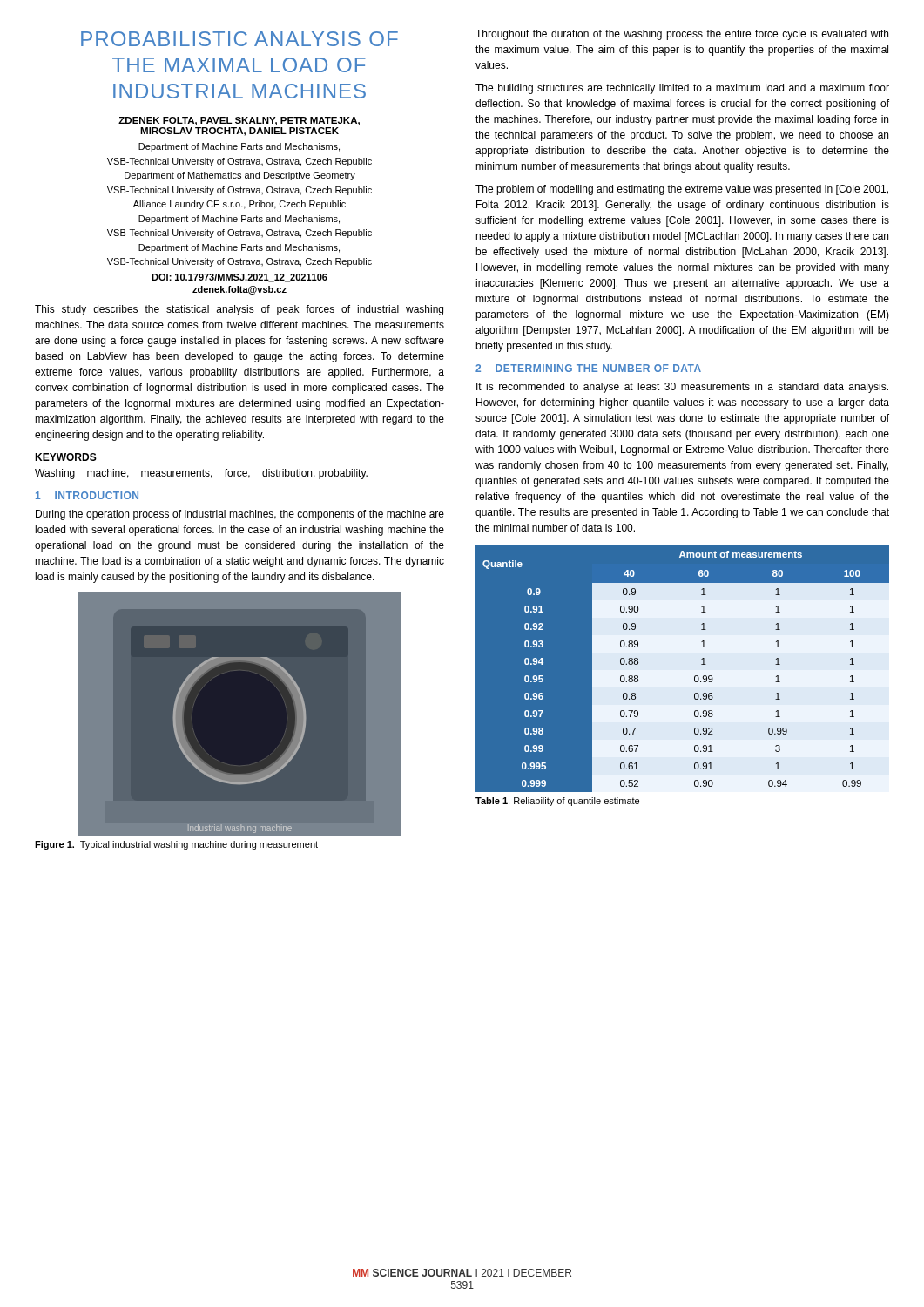Select the text block that says "During the operation process of"

[240, 545]
